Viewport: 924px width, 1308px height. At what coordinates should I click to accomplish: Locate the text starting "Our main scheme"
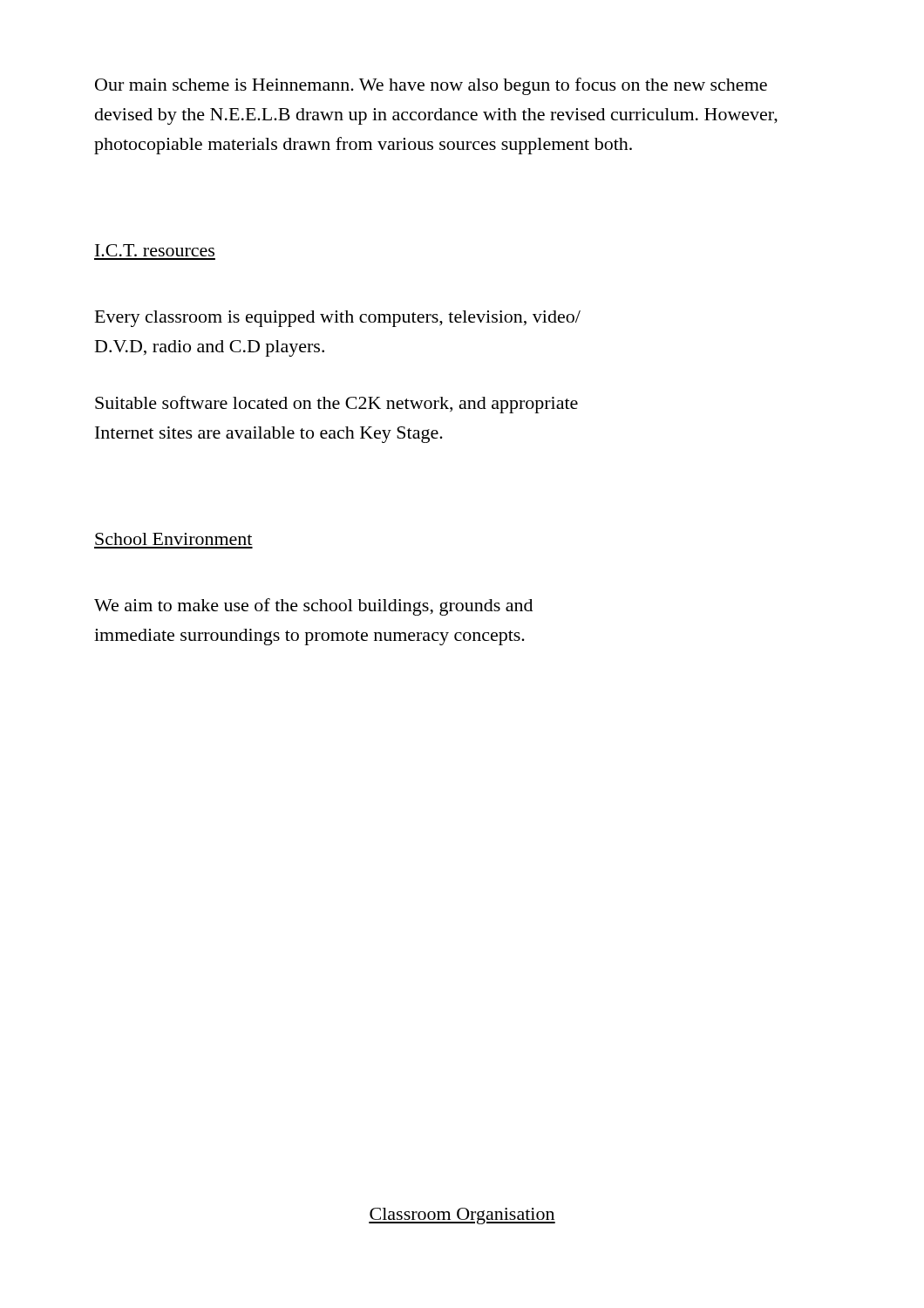(x=436, y=114)
